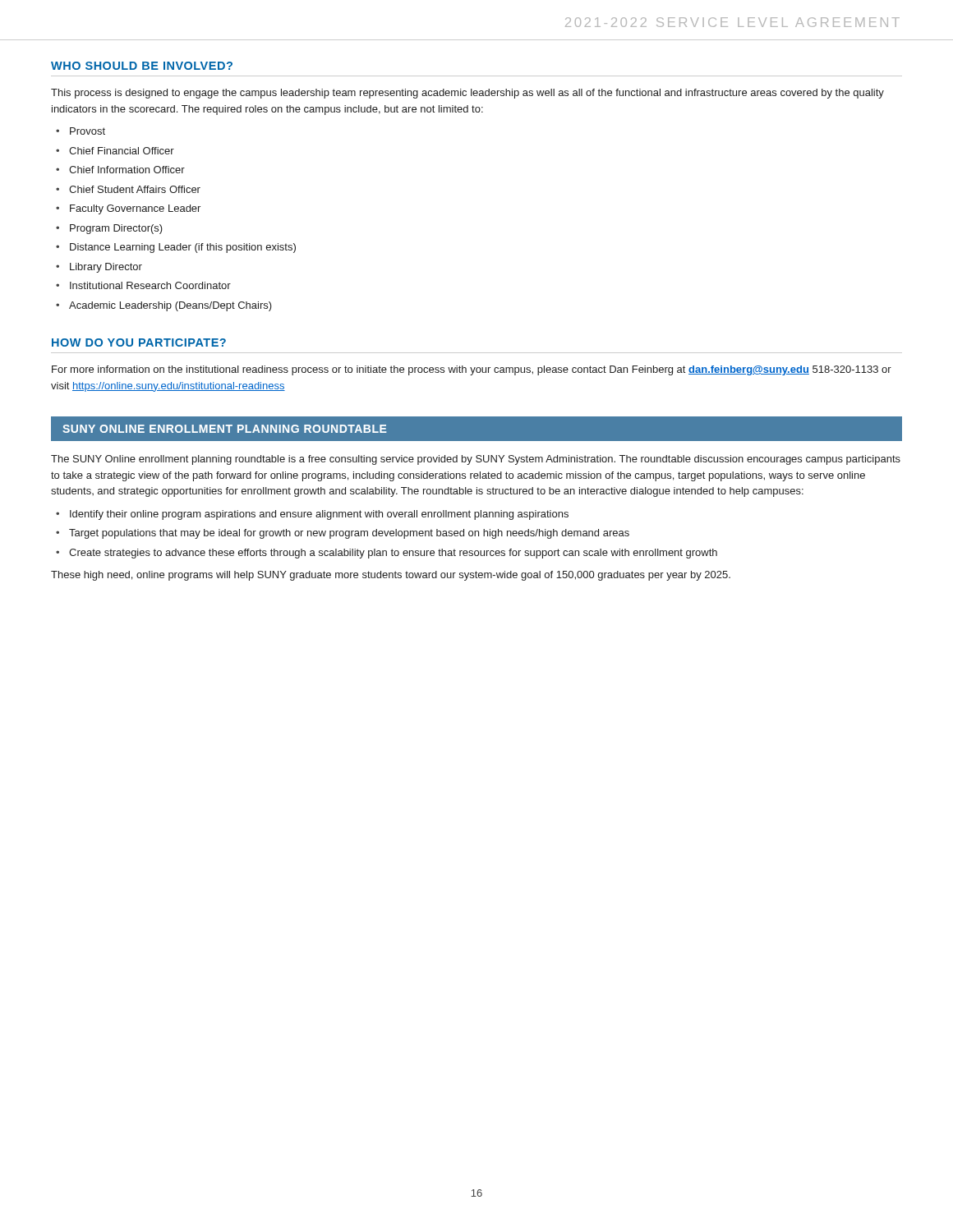Locate the element starting "The SUNY Online enrollment planning roundtable is a"

[476, 475]
